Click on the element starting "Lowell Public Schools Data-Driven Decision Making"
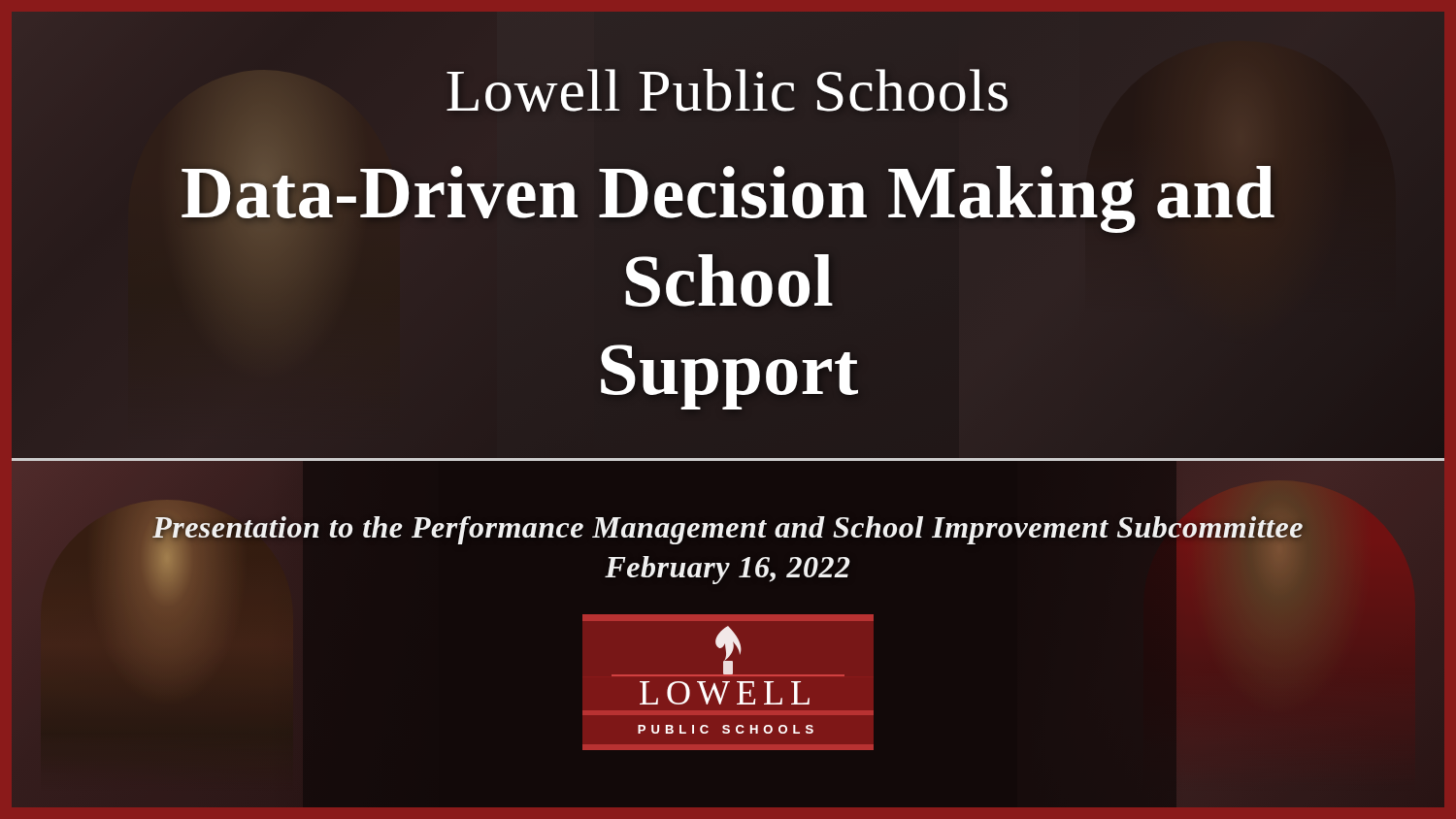1456x819 pixels. 728,235
